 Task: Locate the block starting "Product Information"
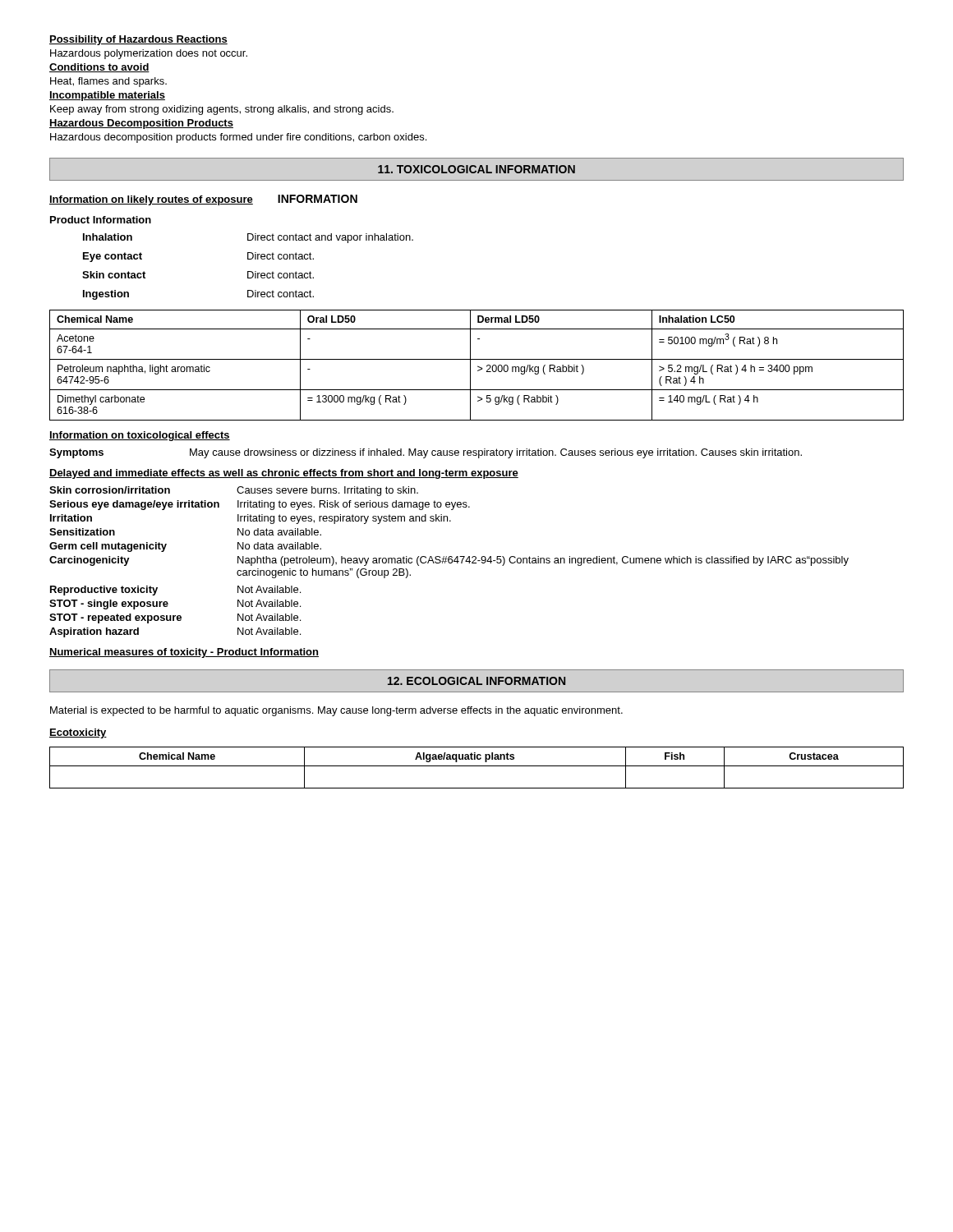pyautogui.click(x=100, y=220)
